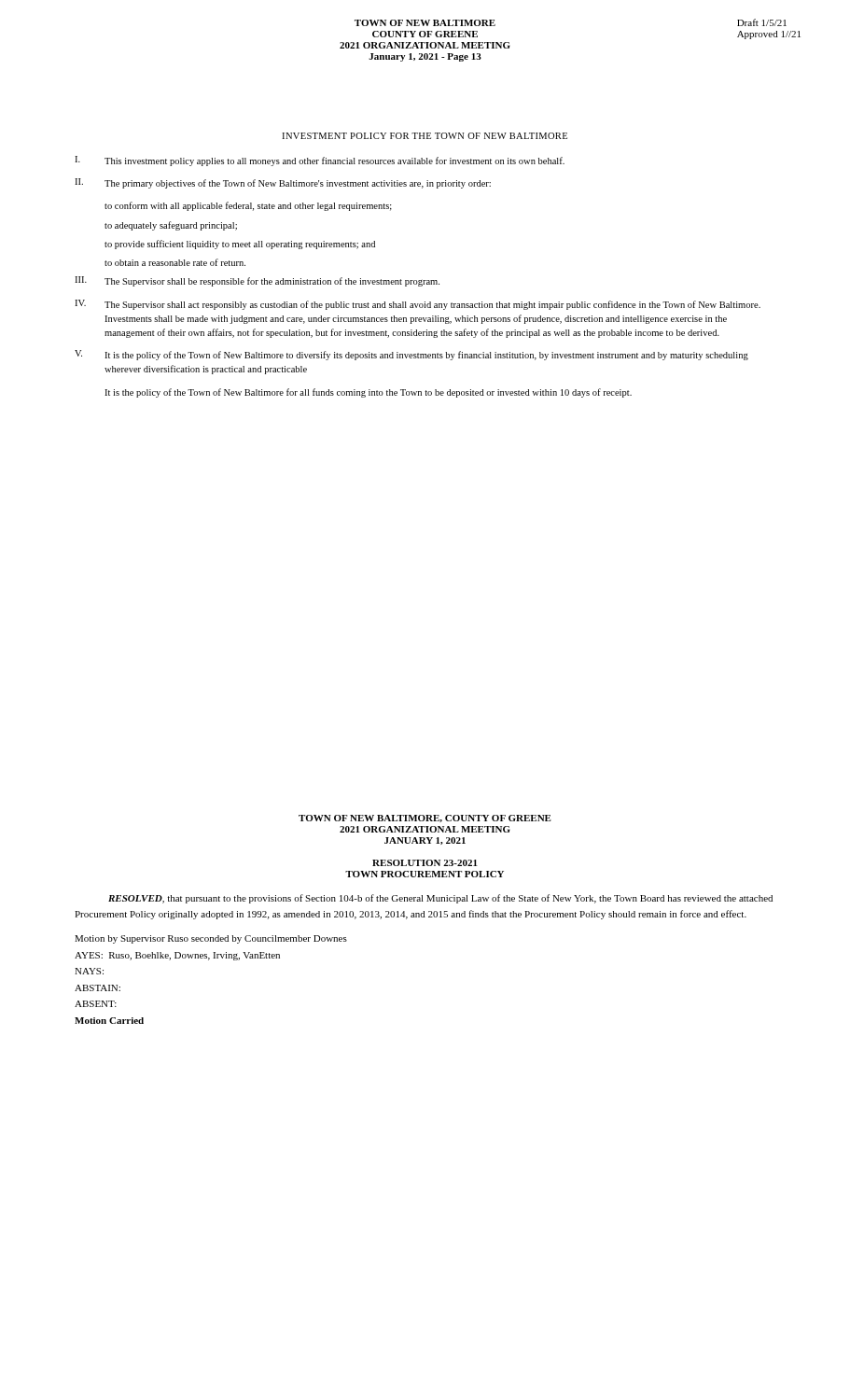
Task: Find the block on this page that starts "II. The primary objectives of the Town"
Action: (x=425, y=184)
